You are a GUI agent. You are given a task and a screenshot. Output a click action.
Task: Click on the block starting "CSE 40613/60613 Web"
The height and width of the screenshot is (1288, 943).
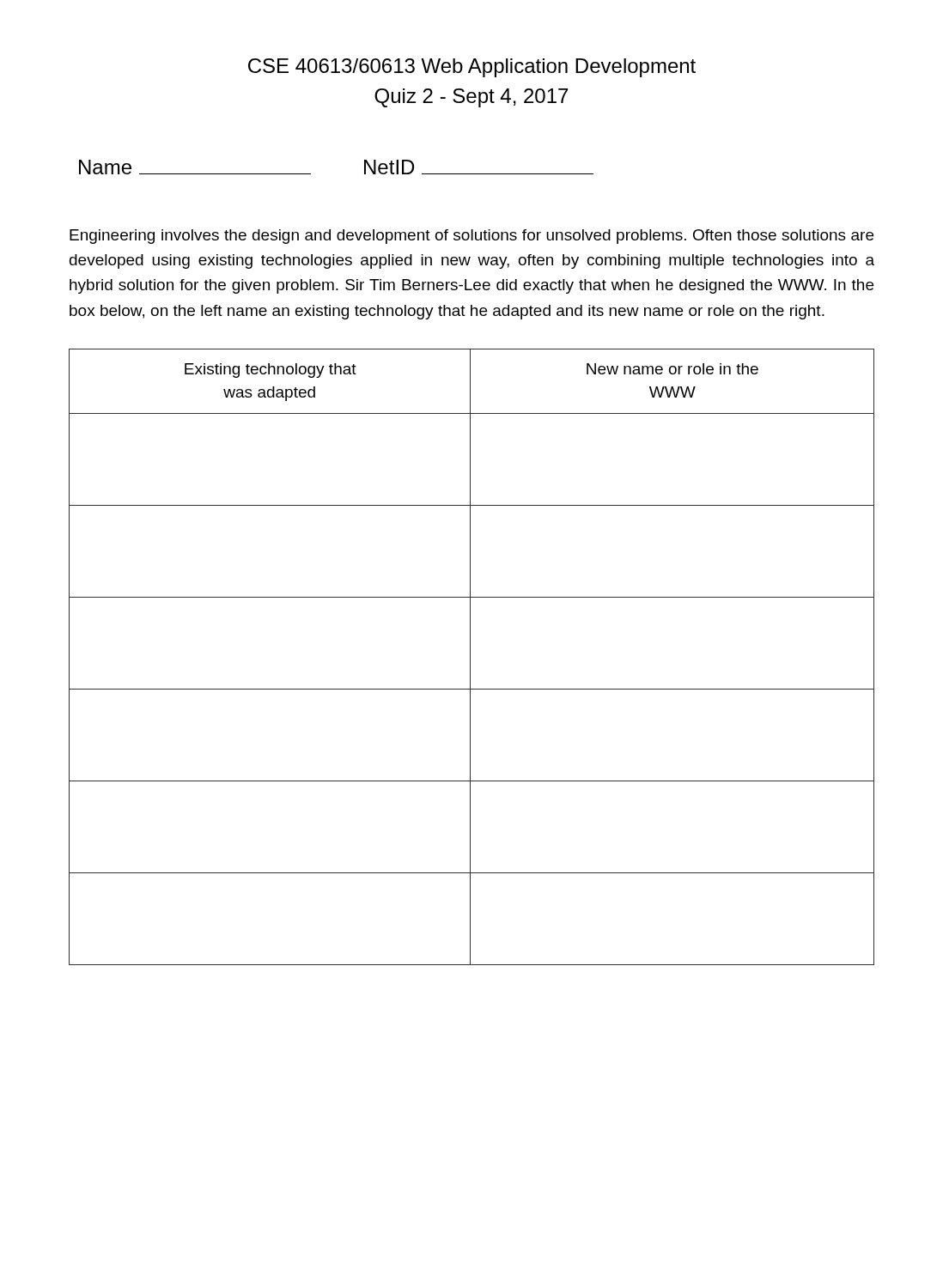[472, 81]
